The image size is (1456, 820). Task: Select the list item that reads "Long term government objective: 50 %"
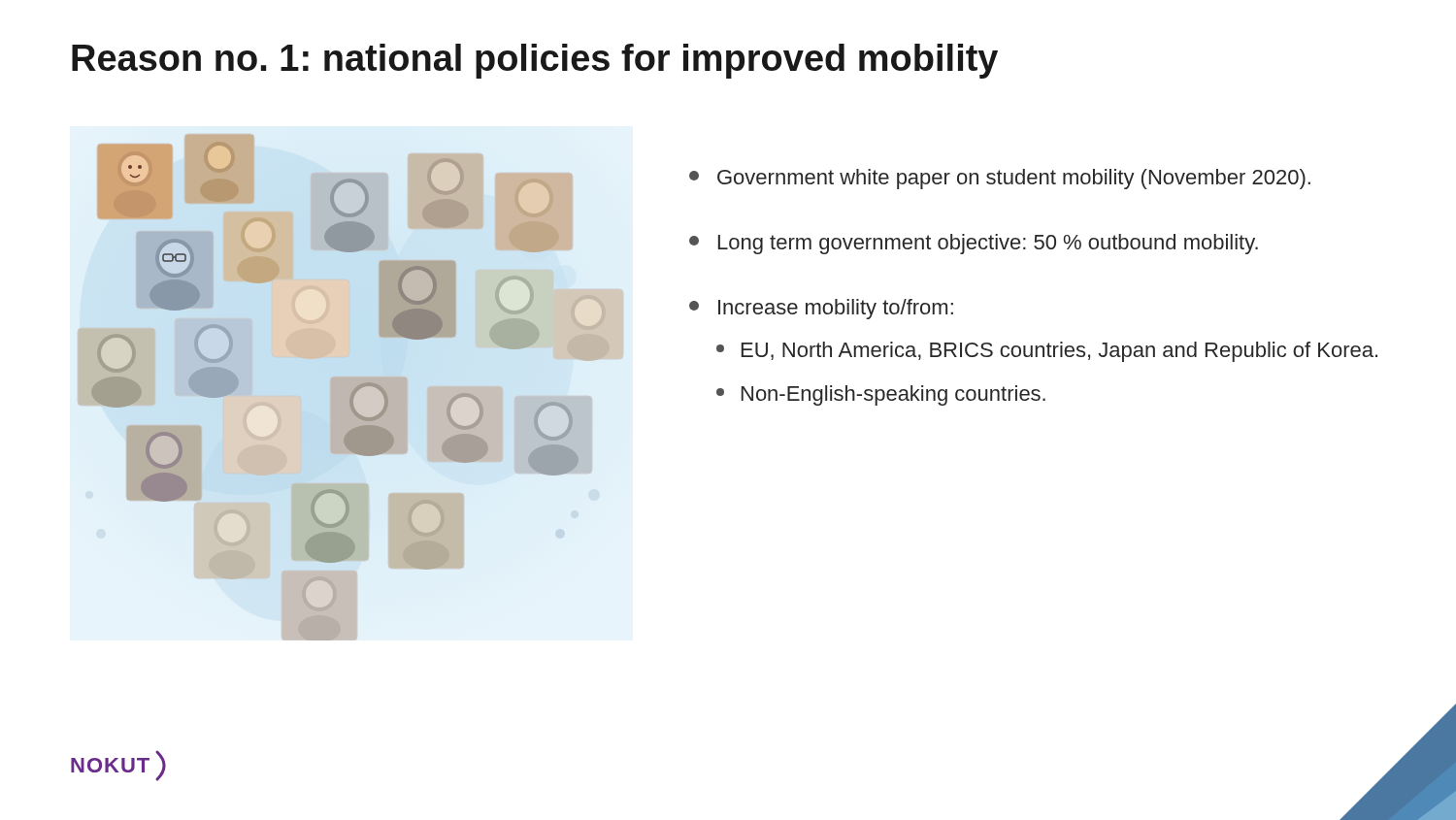coord(974,243)
